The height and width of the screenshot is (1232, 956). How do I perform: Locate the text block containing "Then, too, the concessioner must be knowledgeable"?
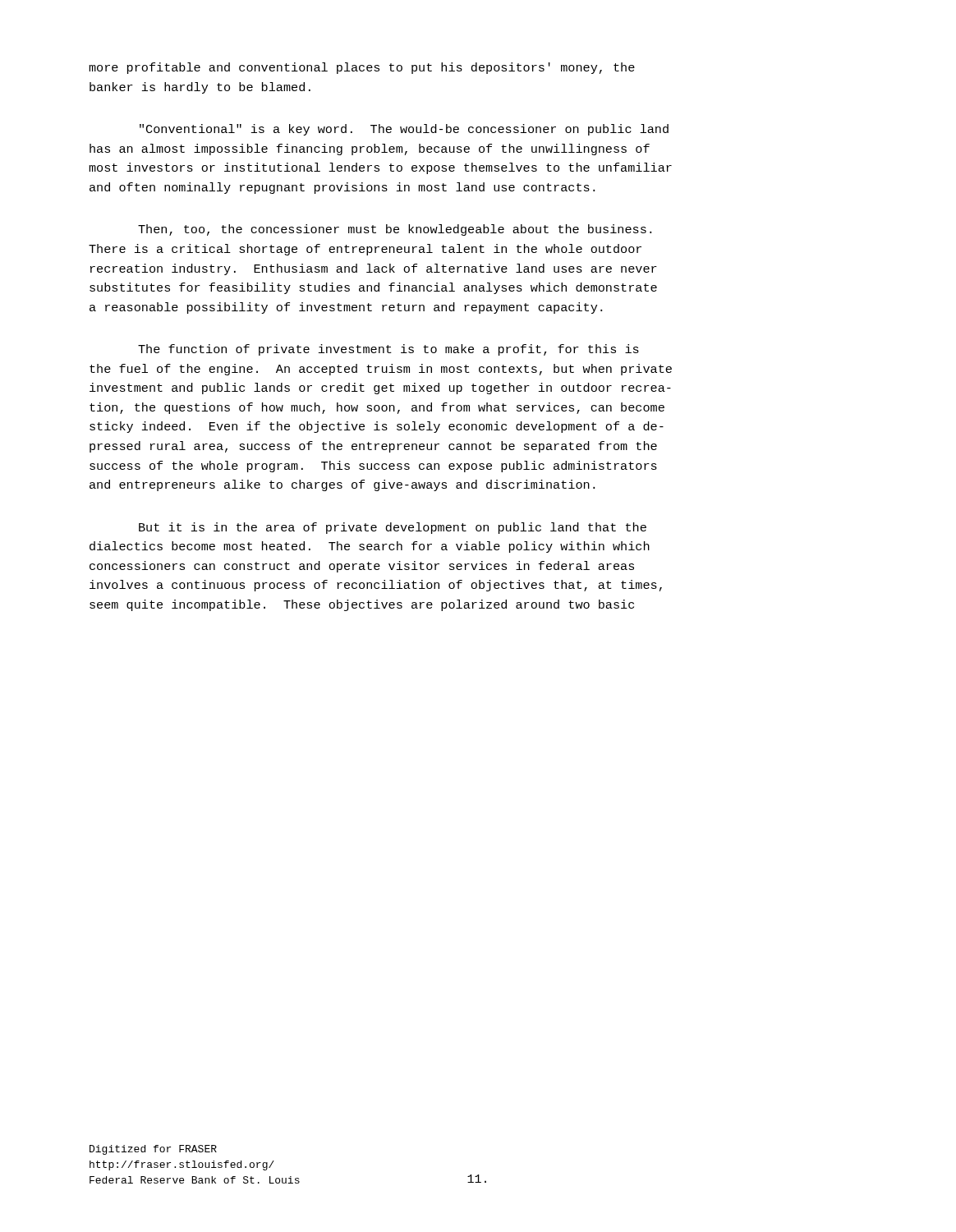click(373, 269)
